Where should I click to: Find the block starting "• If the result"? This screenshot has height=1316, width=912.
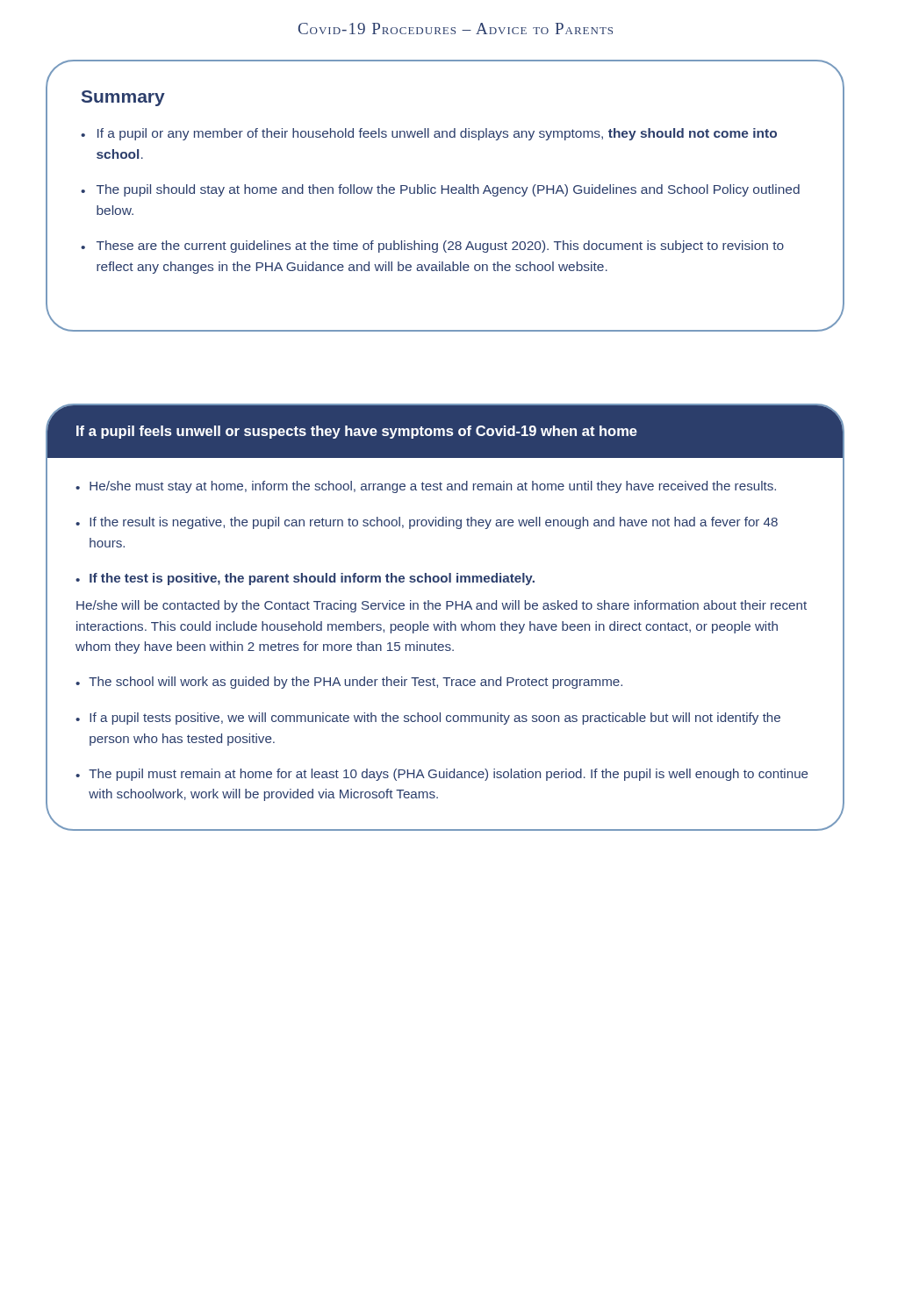point(445,533)
